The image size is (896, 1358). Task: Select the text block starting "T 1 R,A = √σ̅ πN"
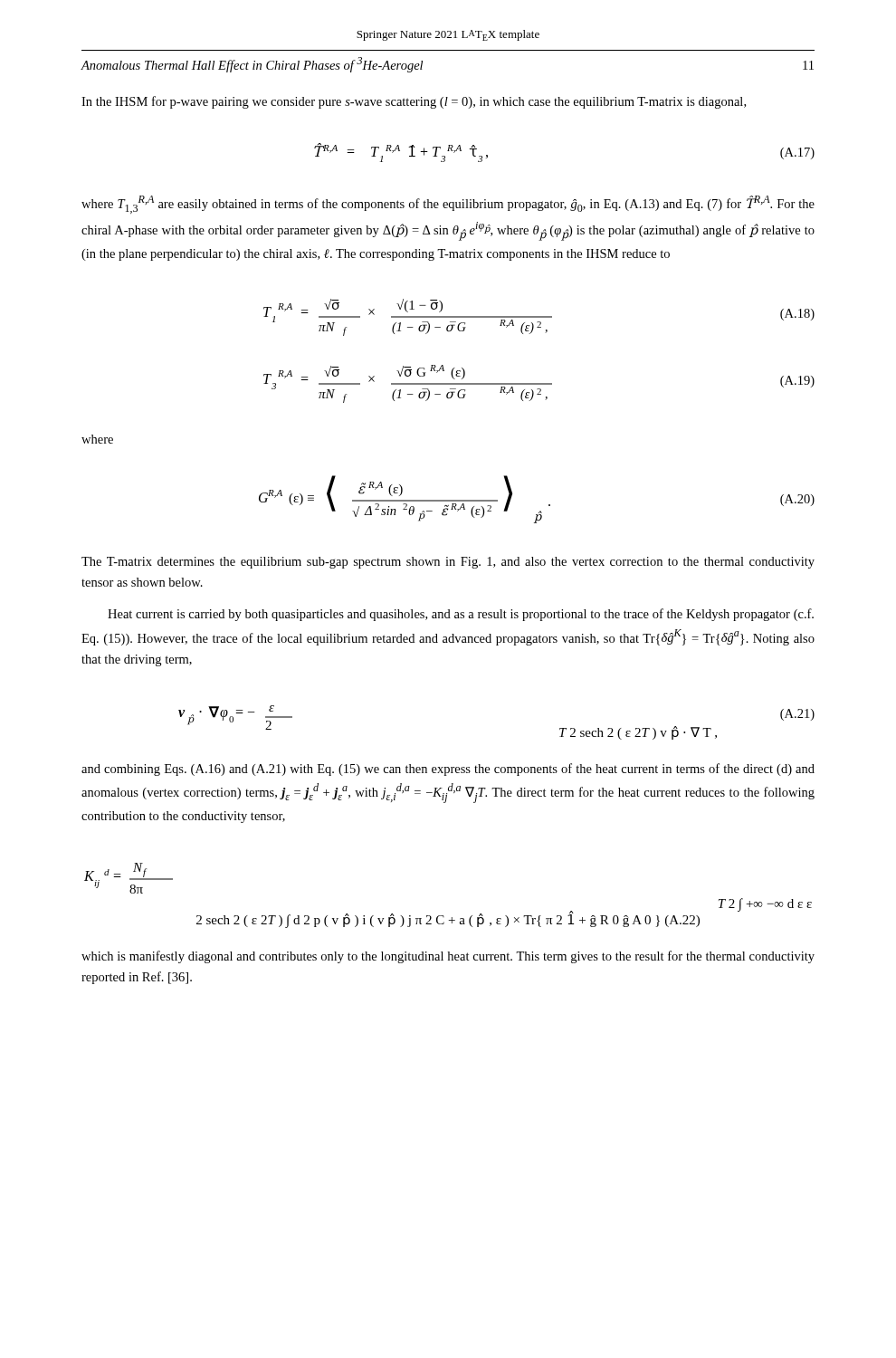[x=534, y=313]
